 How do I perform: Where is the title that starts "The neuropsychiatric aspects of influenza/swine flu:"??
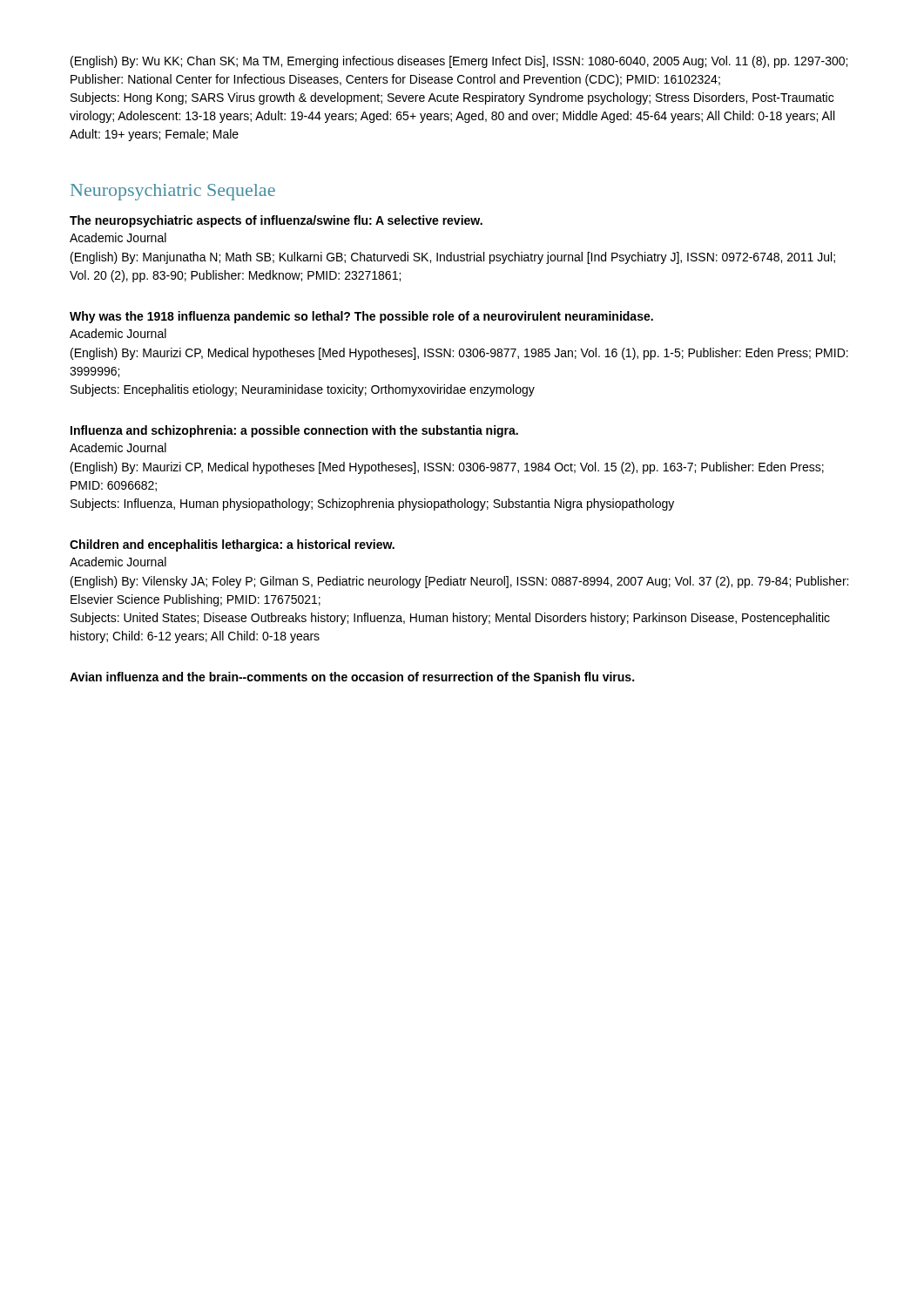[x=276, y=220]
